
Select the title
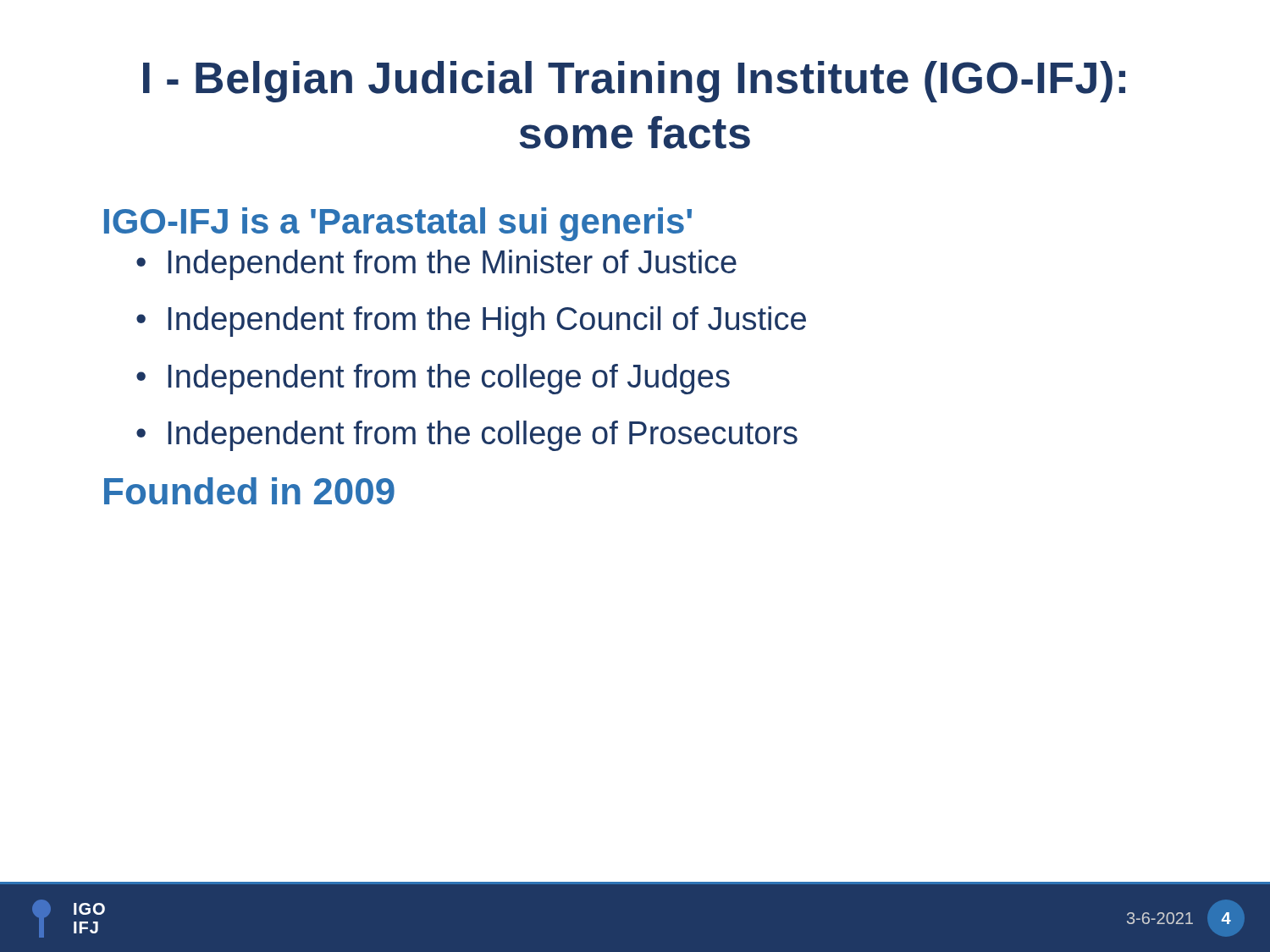click(x=635, y=105)
